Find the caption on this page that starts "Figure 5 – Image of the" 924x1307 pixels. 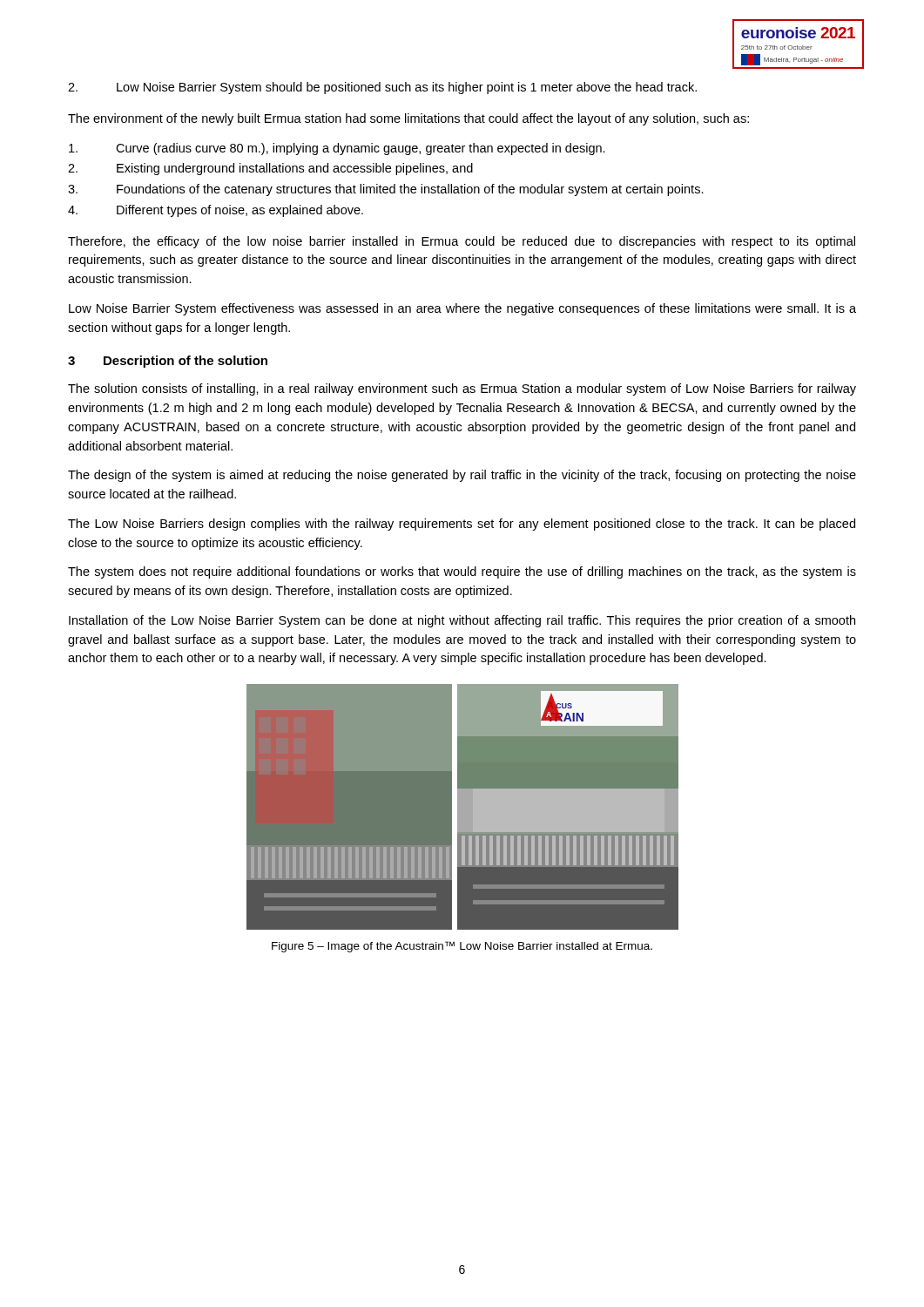point(462,946)
